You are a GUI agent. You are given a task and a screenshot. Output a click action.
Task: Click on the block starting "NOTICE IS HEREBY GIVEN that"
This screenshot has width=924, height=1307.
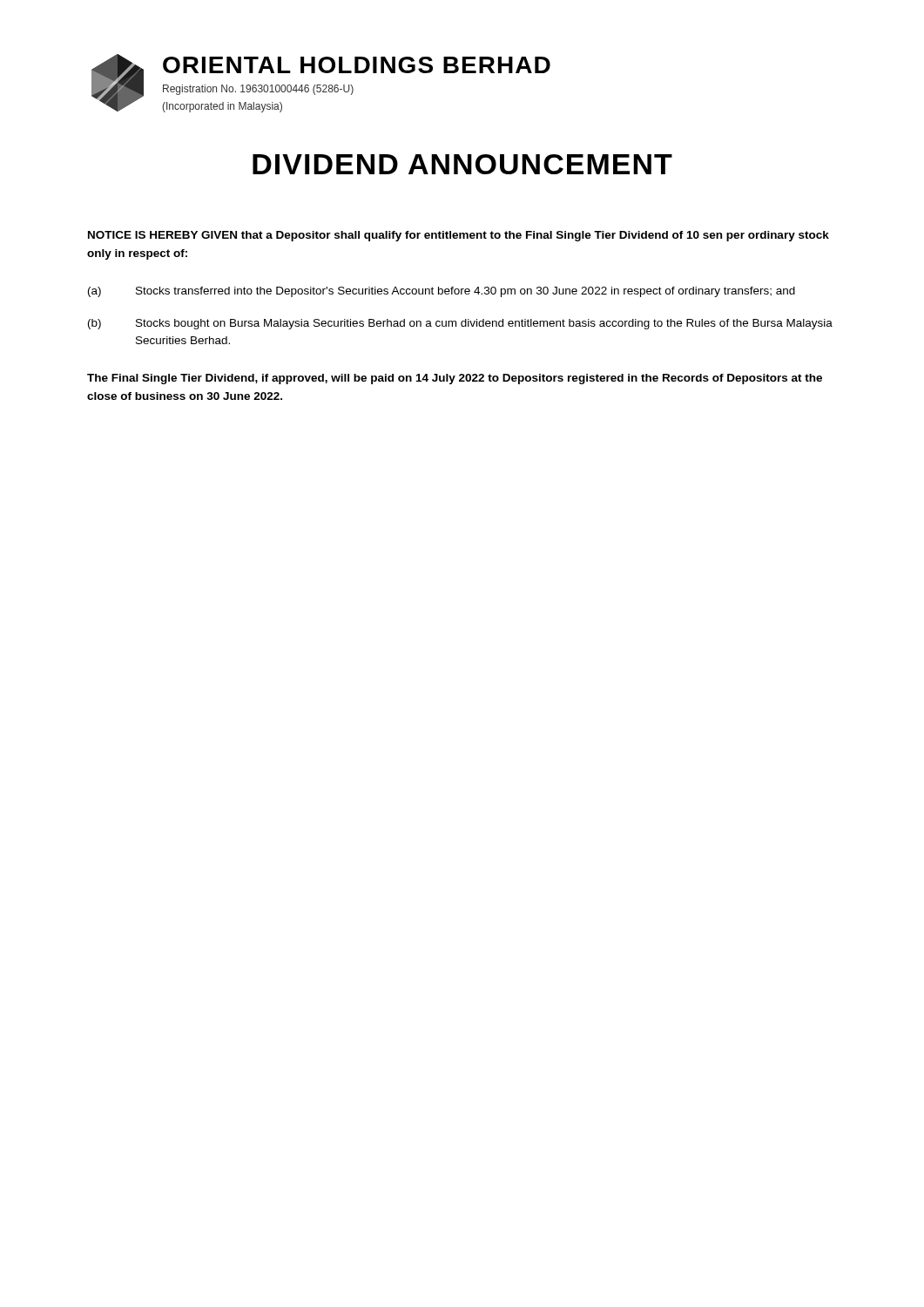(458, 244)
